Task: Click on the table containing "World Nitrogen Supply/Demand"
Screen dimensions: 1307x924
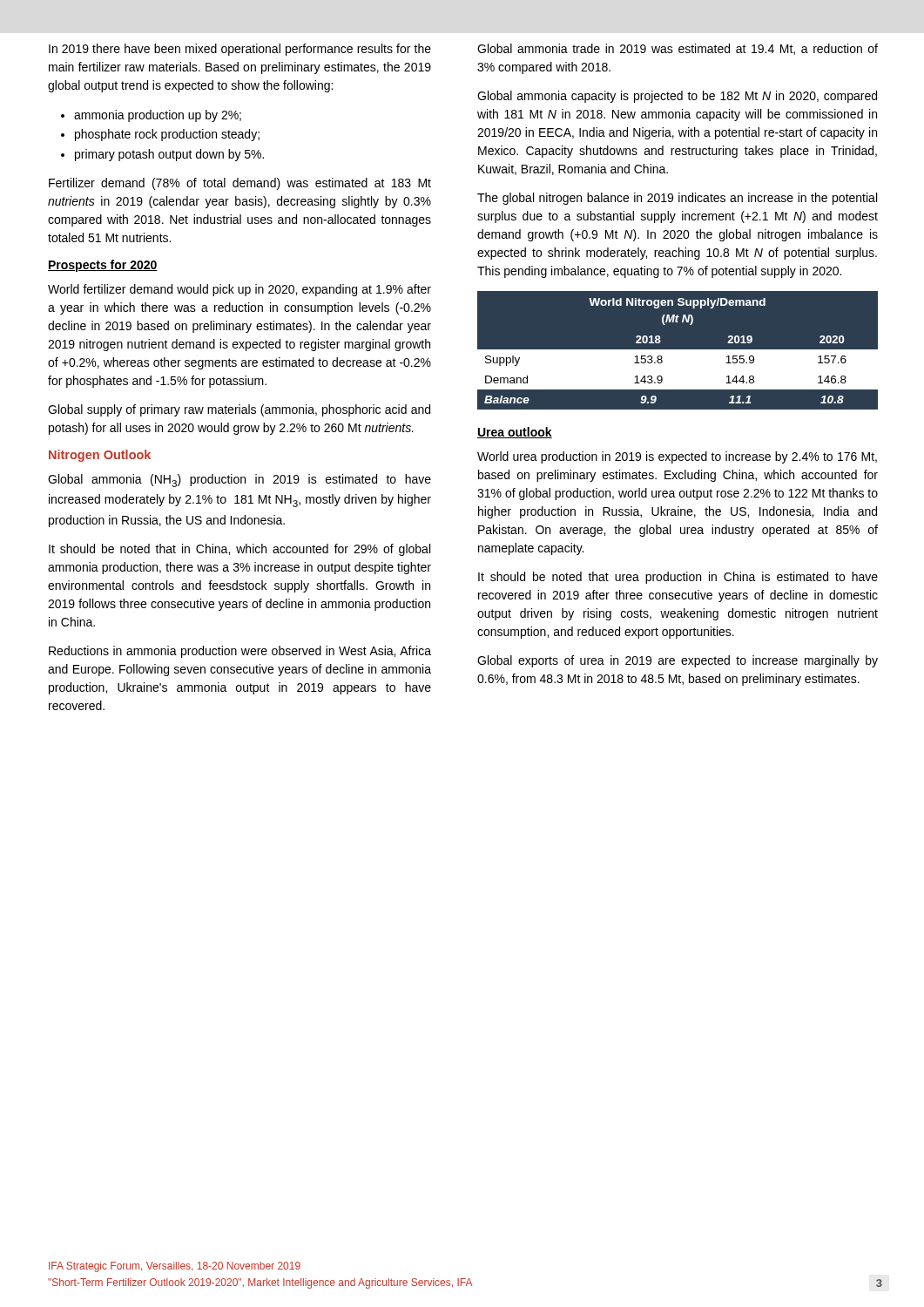Action: (x=678, y=350)
